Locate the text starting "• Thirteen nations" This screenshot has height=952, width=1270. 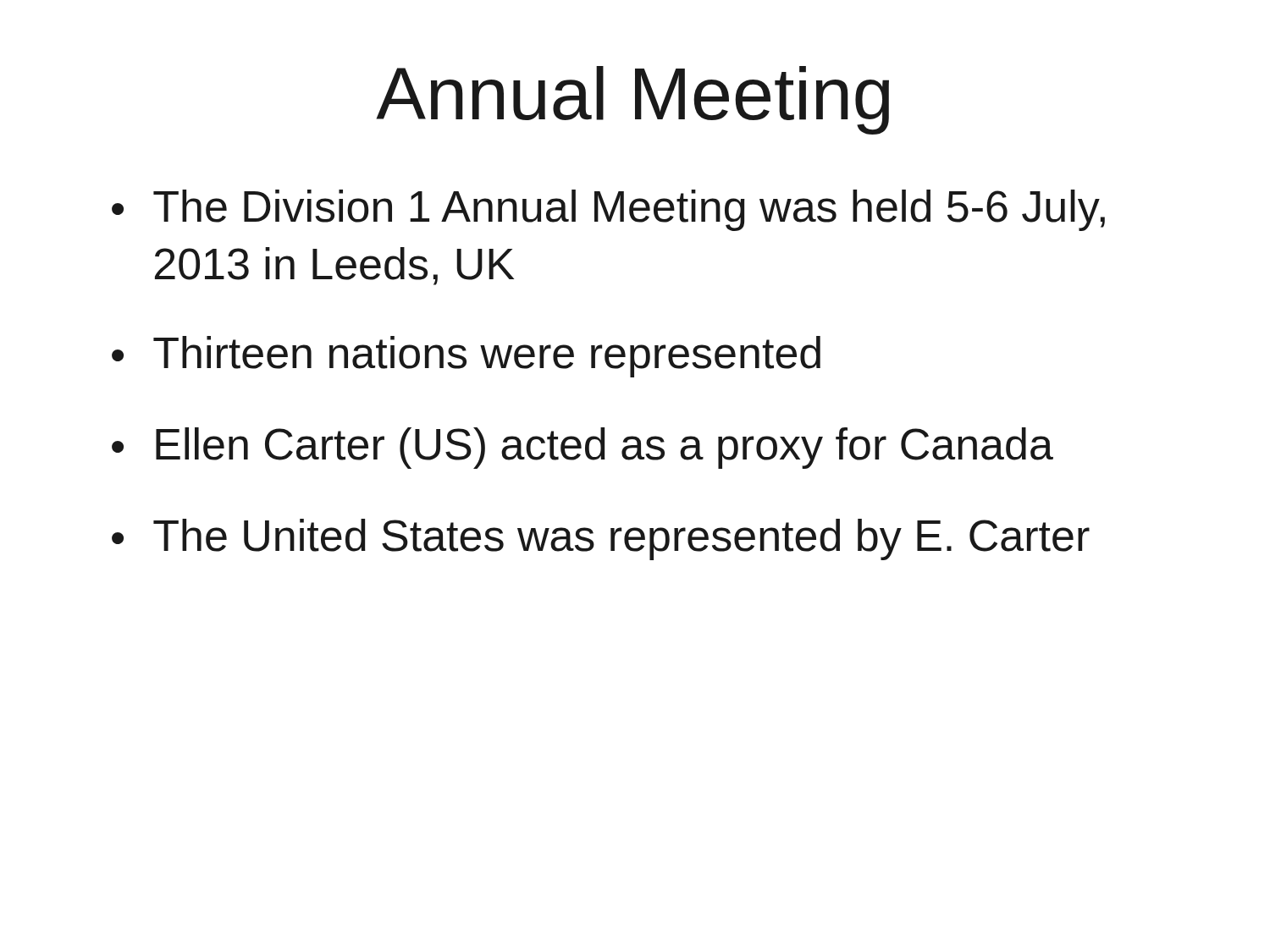click(467, 355)
